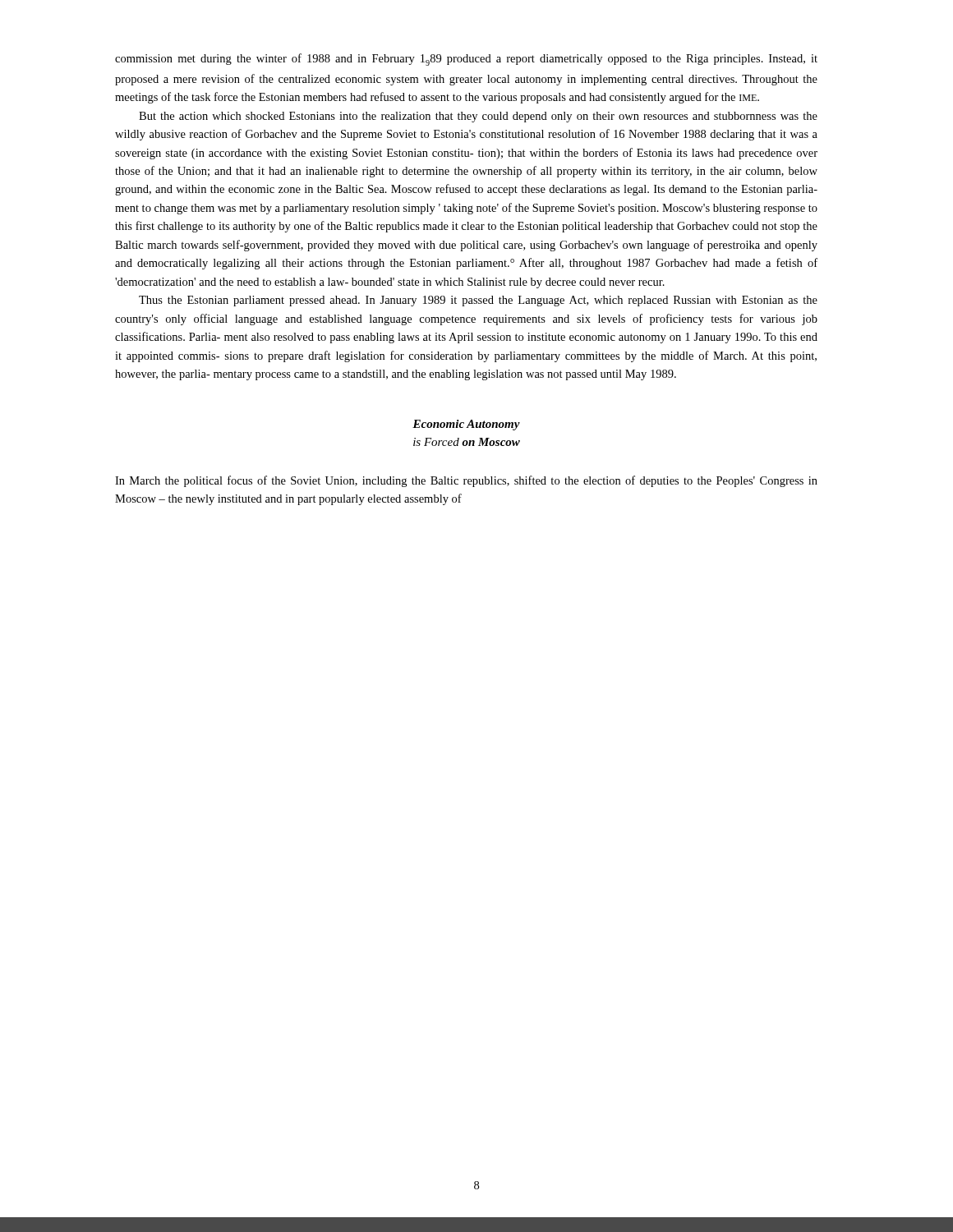Click on the text block starting "commission met during the winter of 1988"
The height and width of the screenshot is (1232, 953).
466,216
